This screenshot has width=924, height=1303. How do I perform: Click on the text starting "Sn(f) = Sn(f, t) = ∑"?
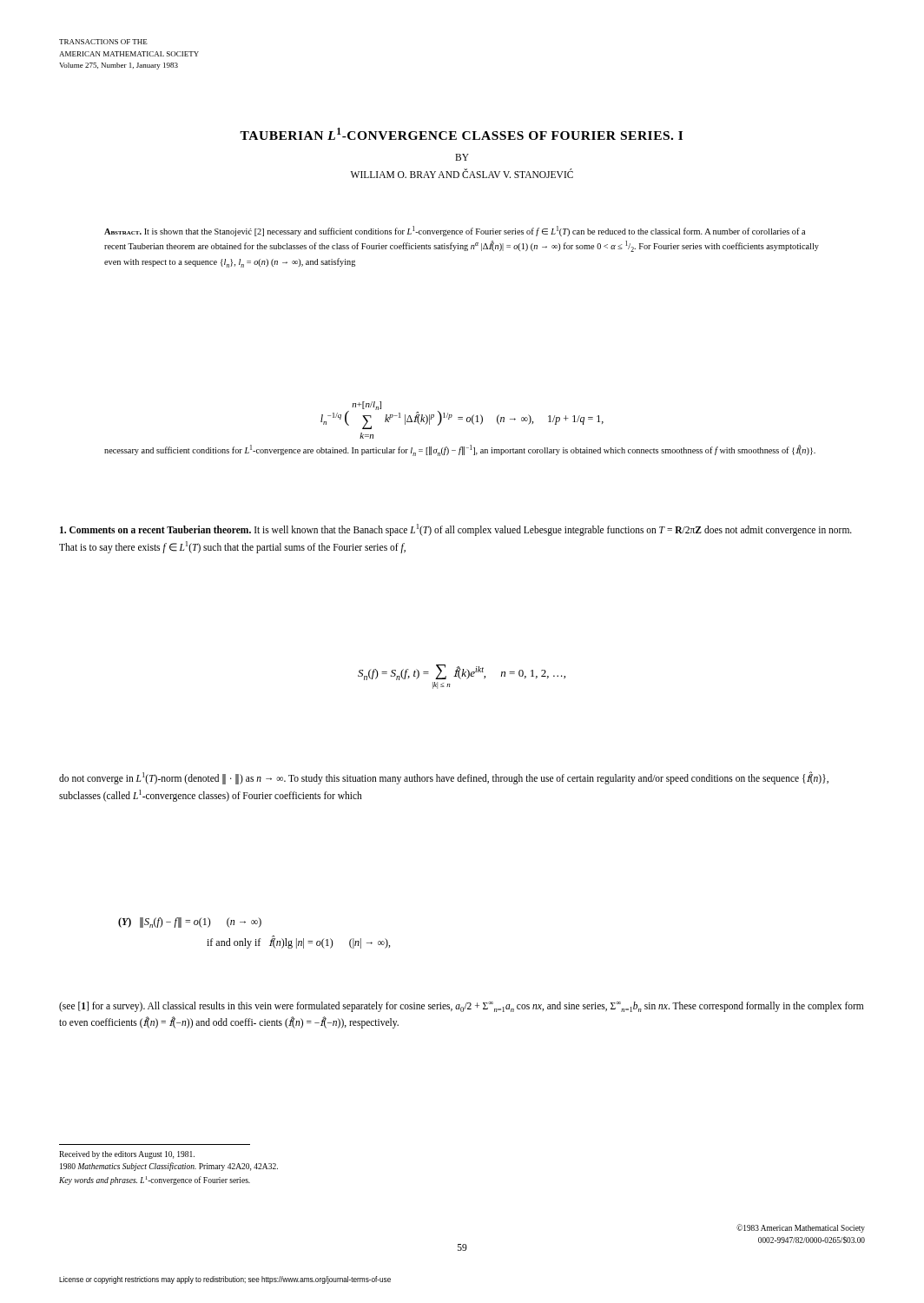click(462, 675)
